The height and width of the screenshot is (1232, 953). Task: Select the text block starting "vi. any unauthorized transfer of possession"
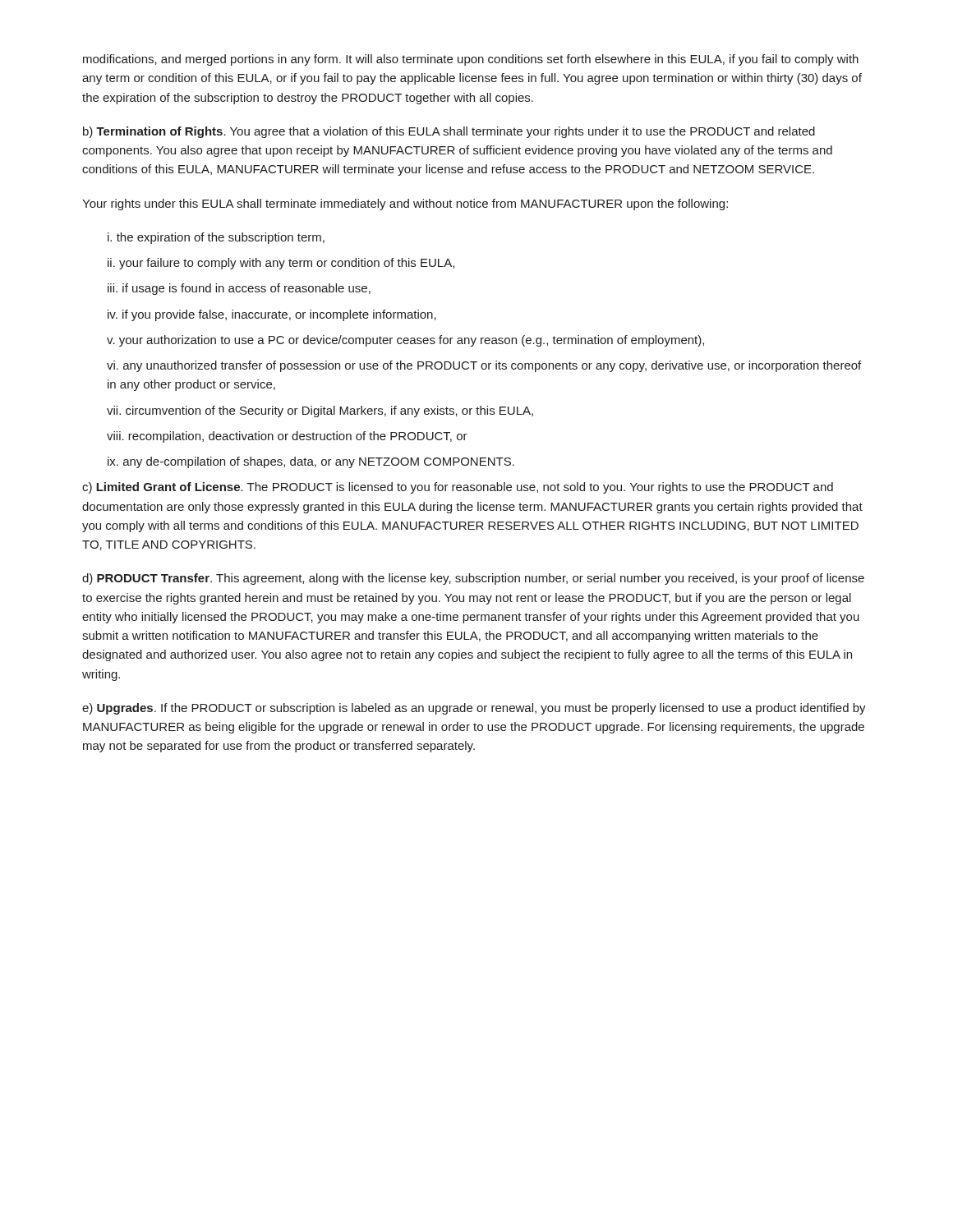click(484, 375)
